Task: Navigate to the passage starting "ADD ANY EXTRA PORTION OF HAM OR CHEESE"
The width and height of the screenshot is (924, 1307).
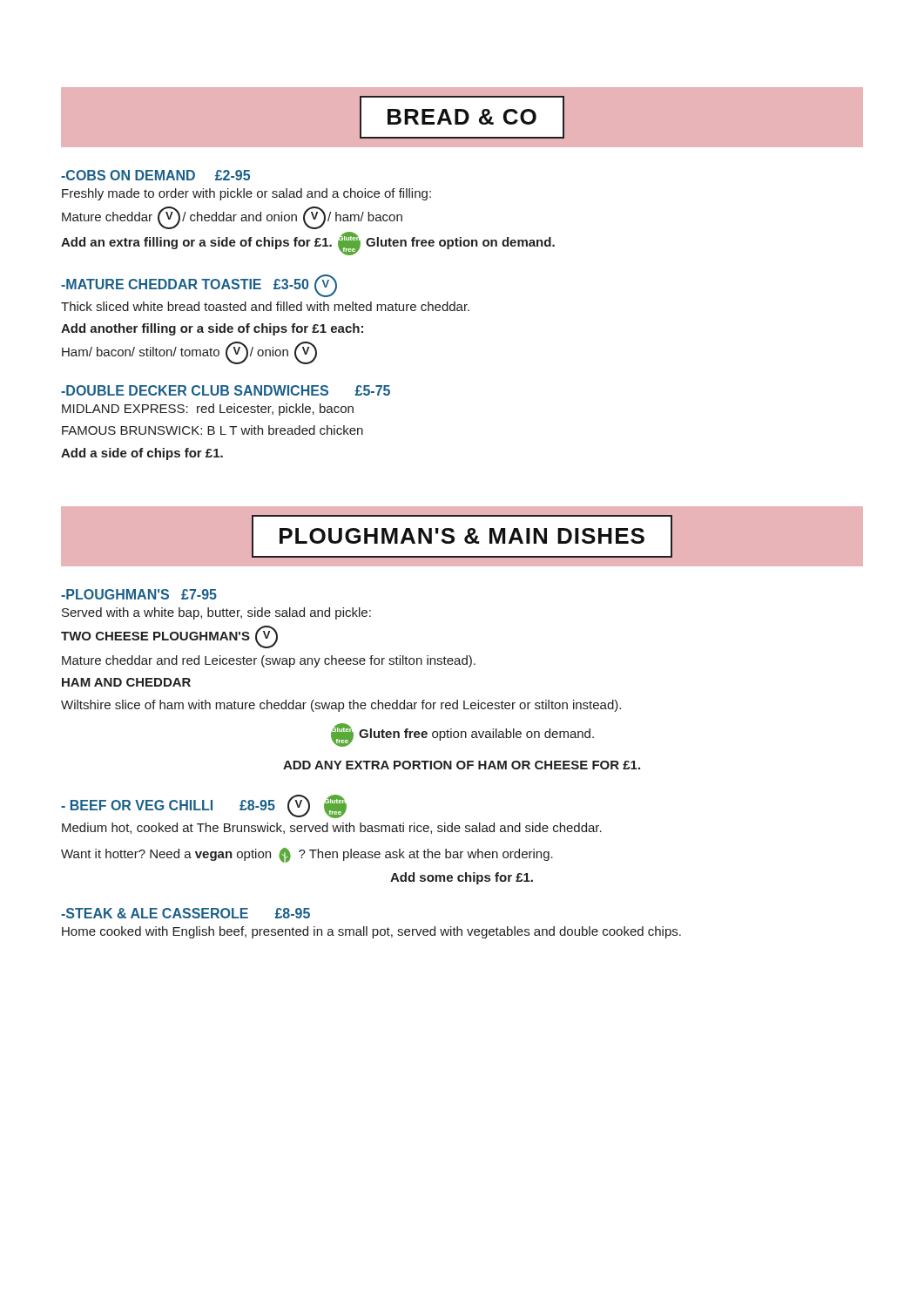Action: click(462, 765)
